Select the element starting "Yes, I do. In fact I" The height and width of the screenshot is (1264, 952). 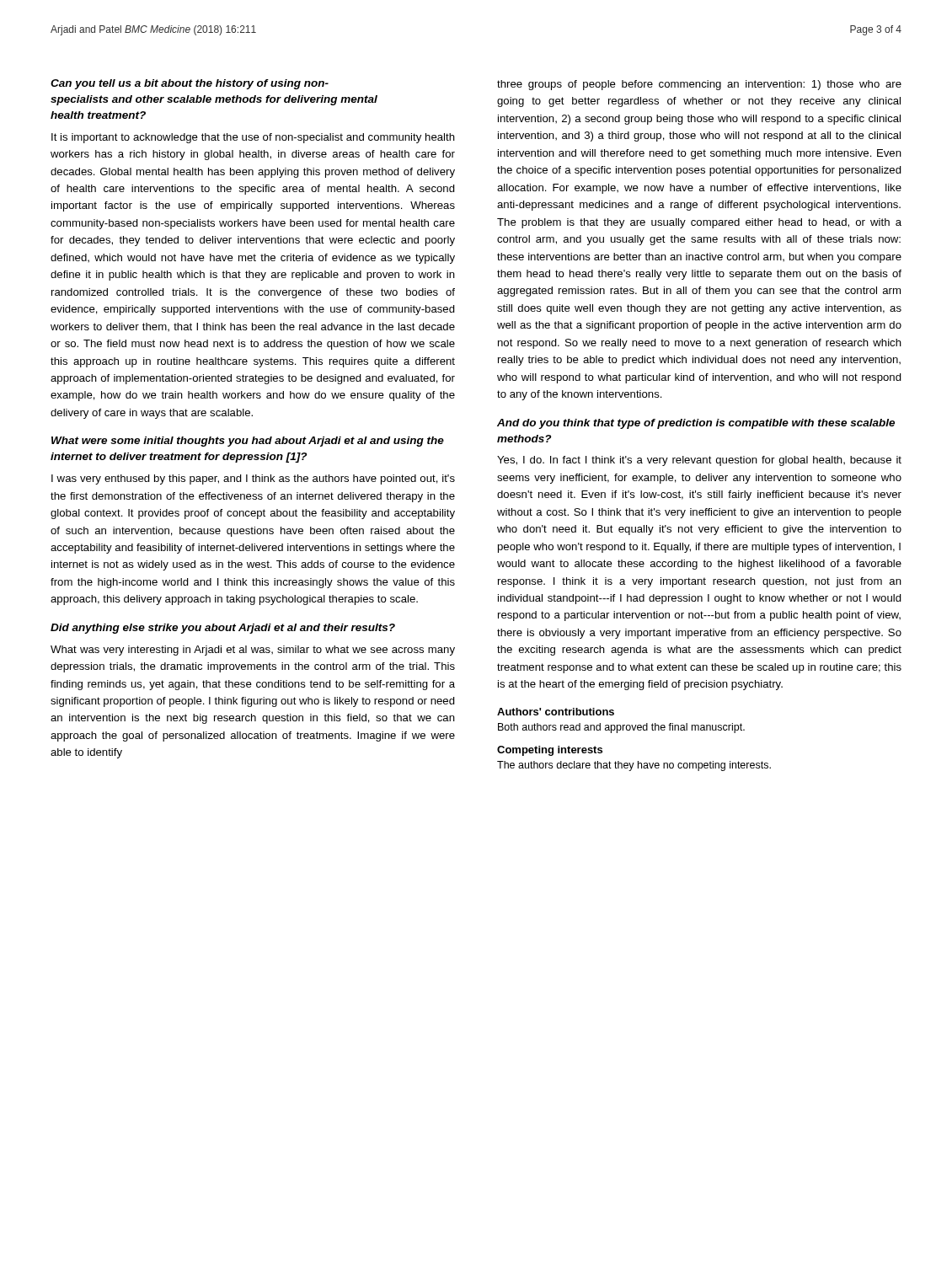(699, 572)
